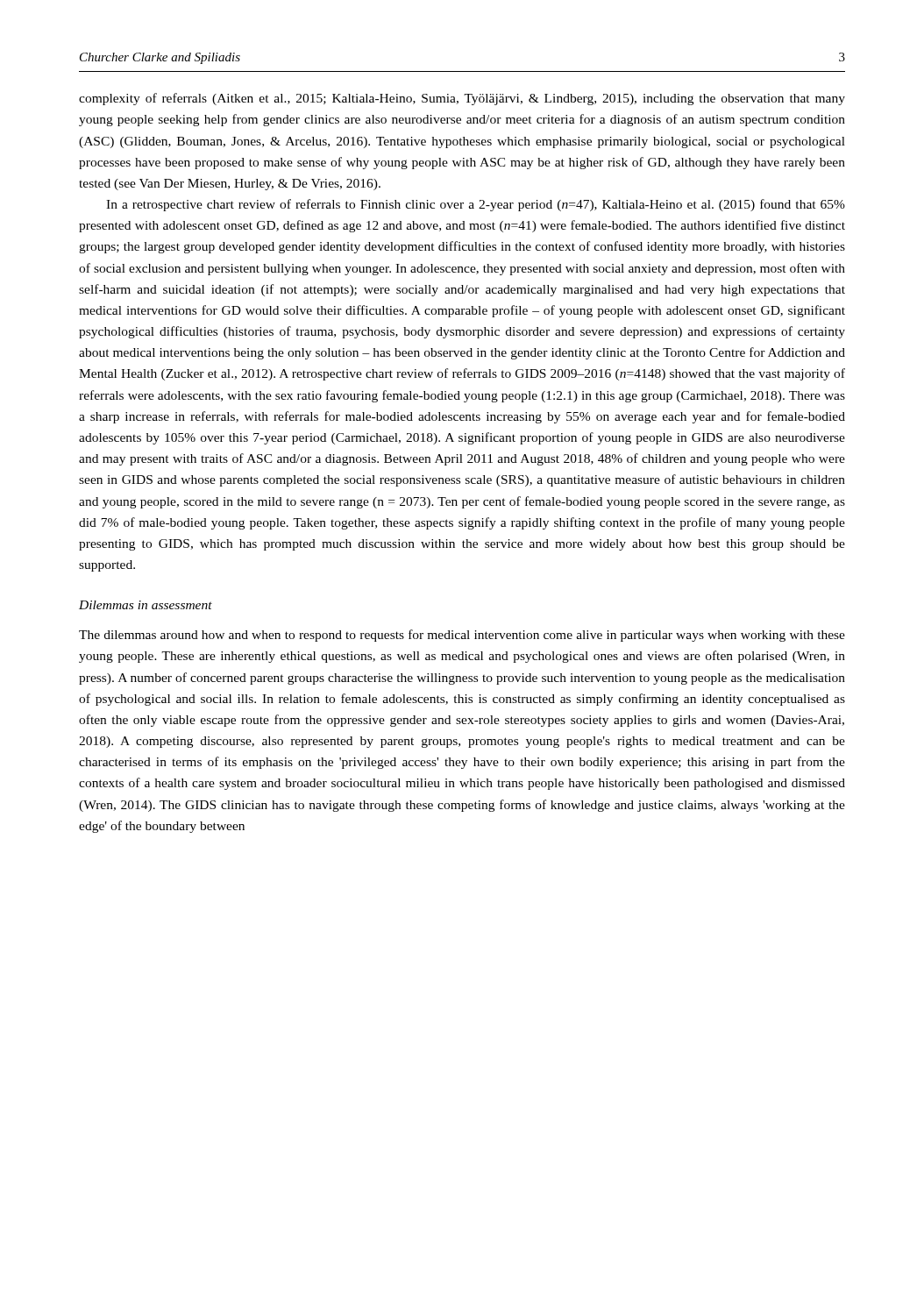
Task: Point to the block beginning "The dilemmas around how and"
Action: [462, 730]
